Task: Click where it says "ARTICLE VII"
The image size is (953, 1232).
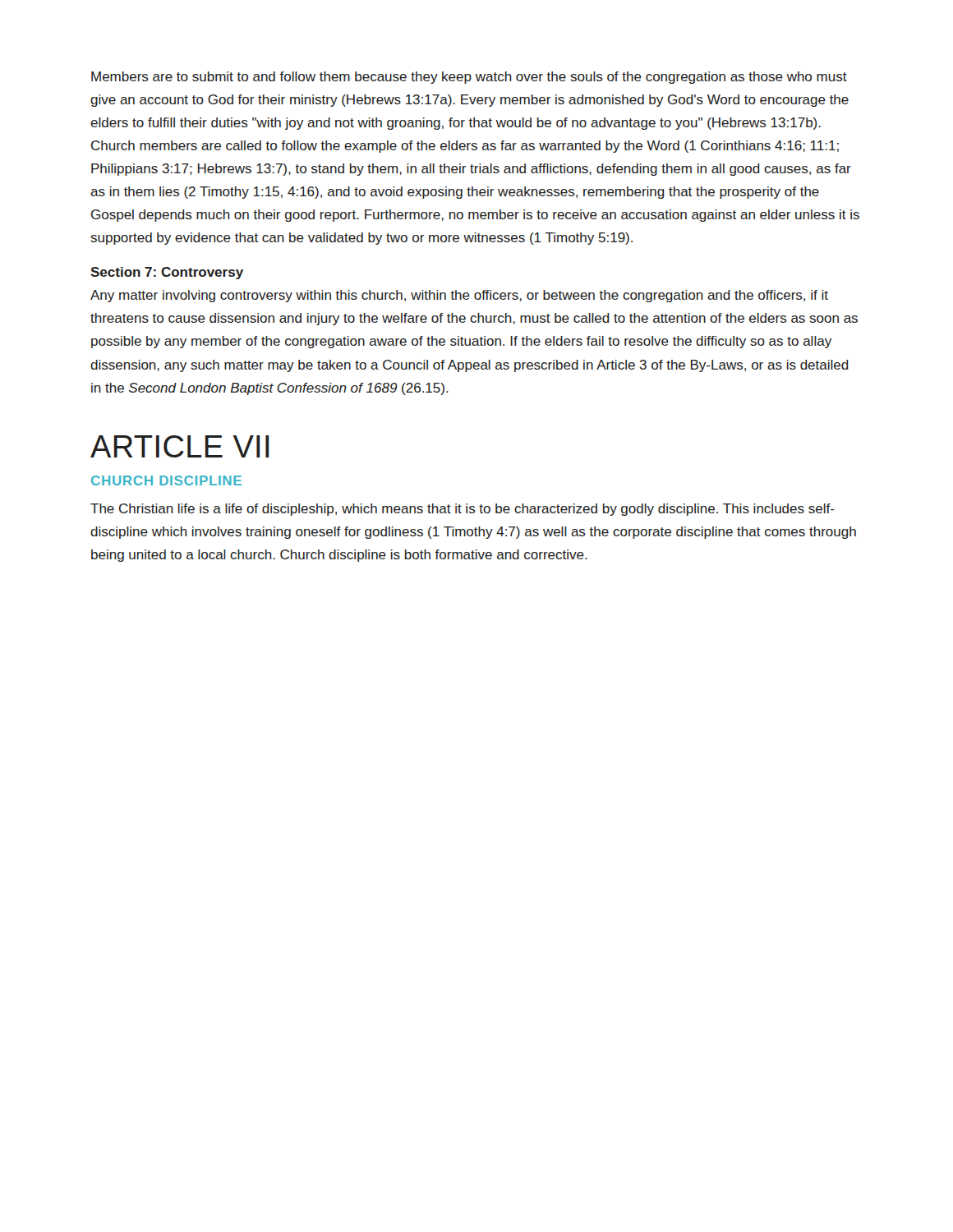Action: [181, 446]
